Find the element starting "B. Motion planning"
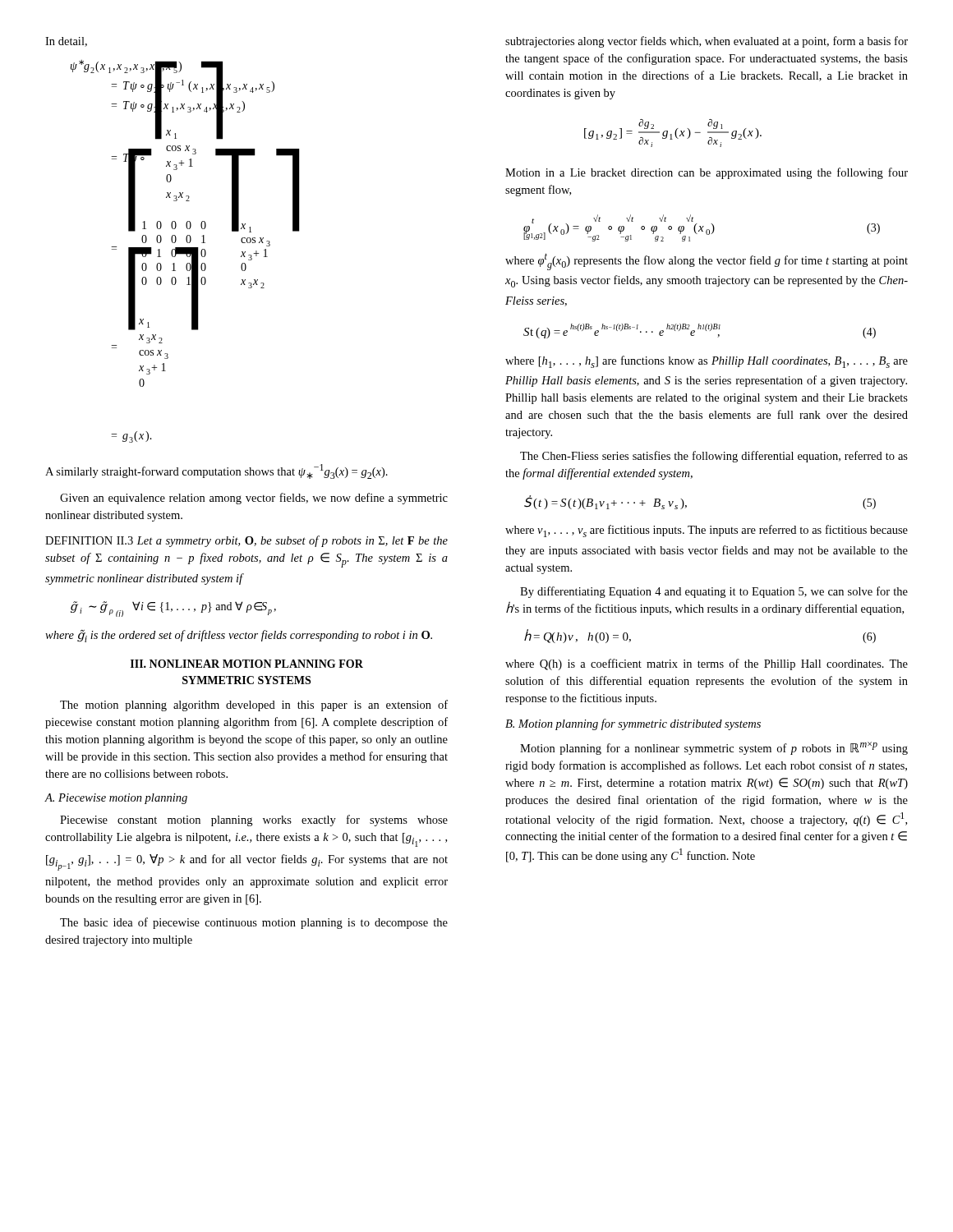Screen dimensions: 1232x953 point(633,723)
